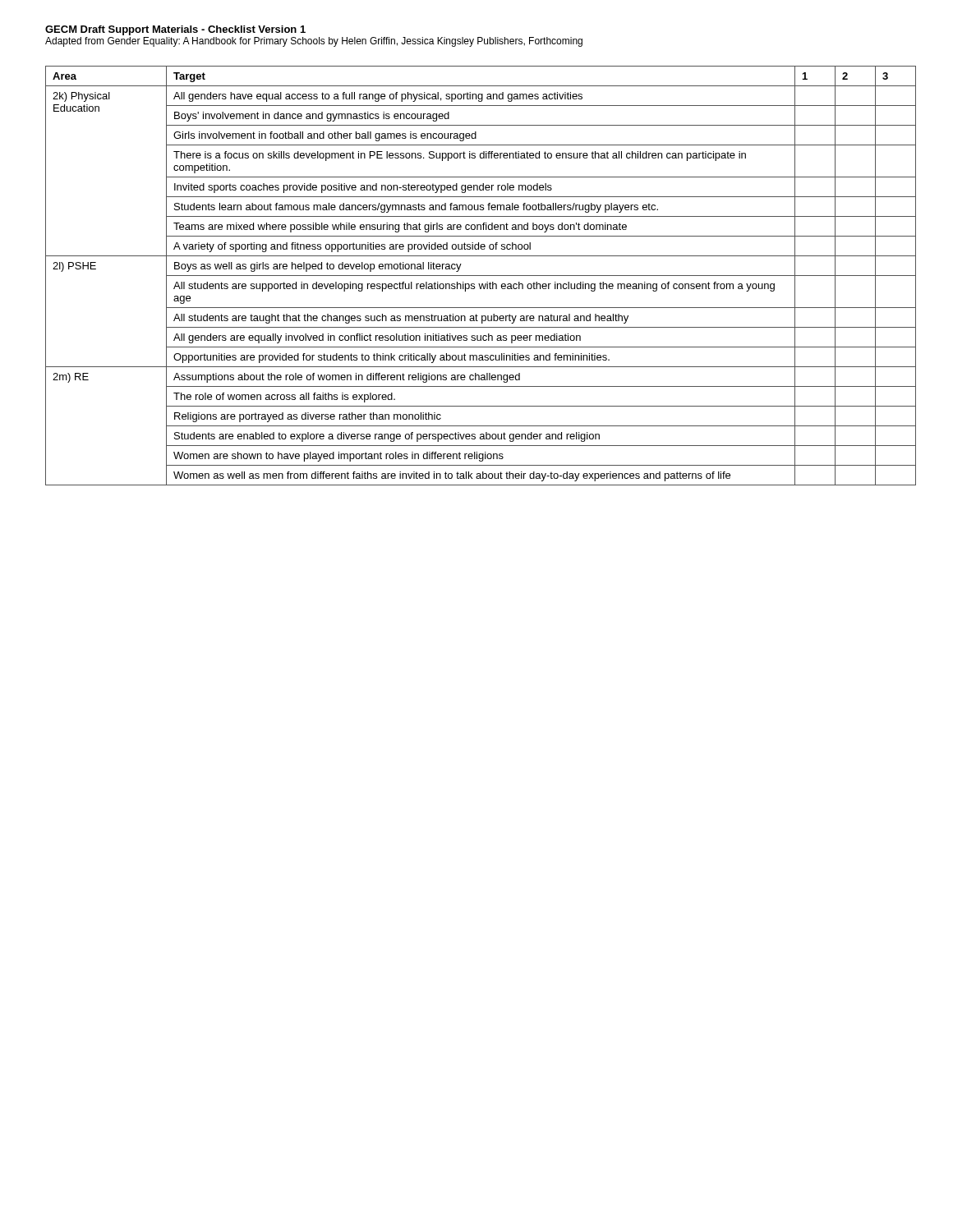Screen dimensions: 1232x953
Task: Find the table that mentions "Students are enabled to"
Action: tap(481, 276)
